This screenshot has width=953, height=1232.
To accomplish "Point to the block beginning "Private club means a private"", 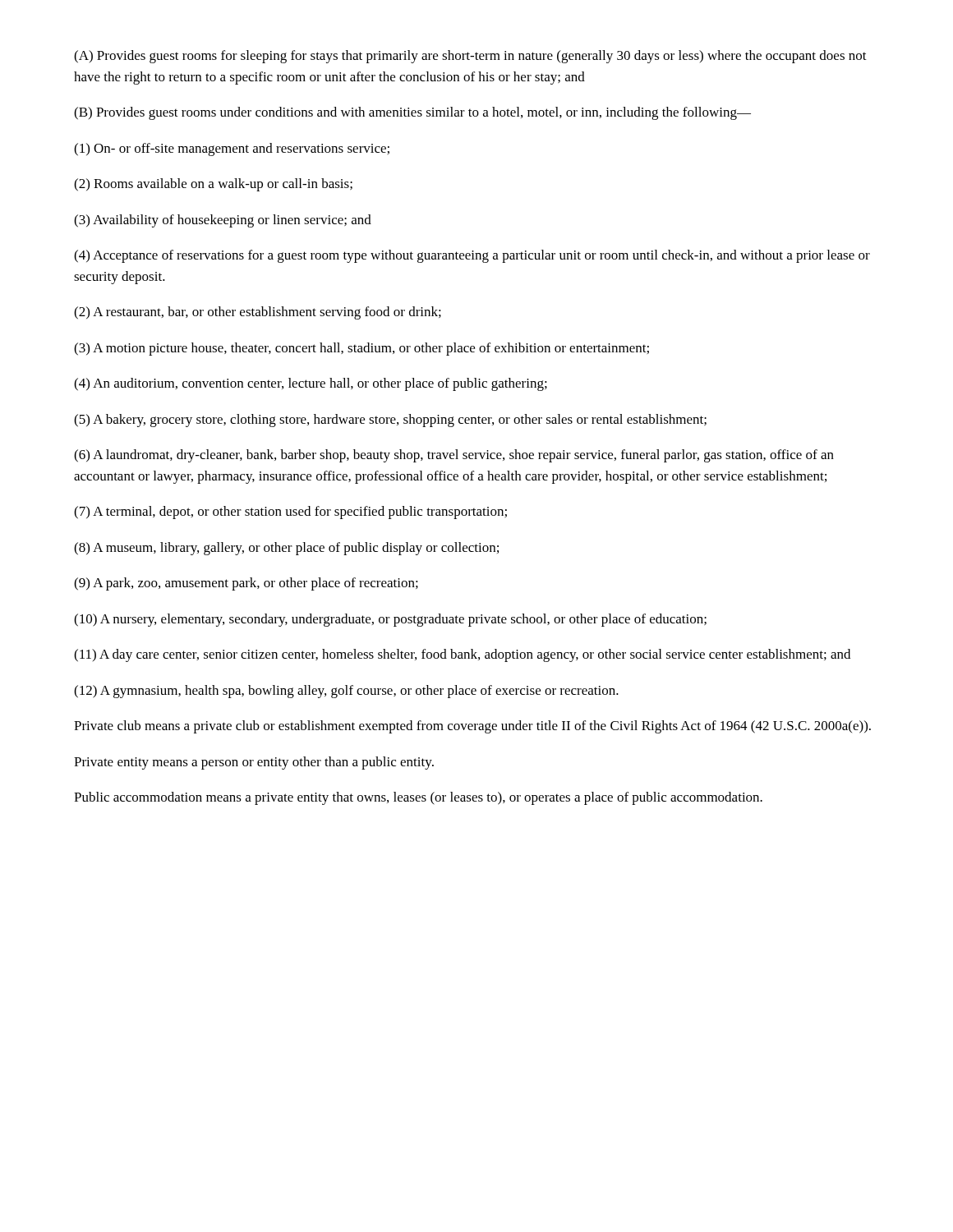I will pyautogui.click(x=473, y=726).
